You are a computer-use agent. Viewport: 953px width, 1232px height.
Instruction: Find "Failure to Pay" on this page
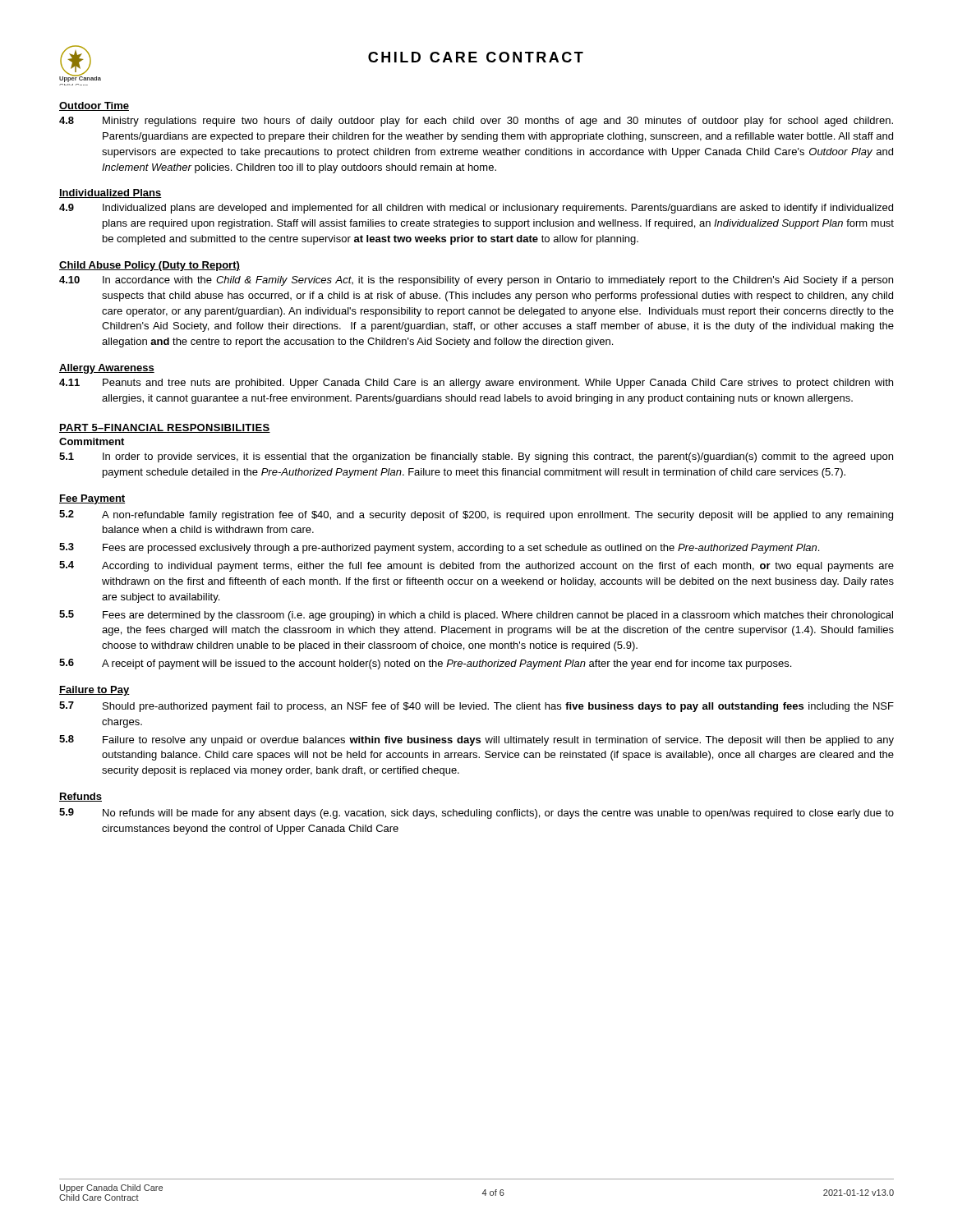[94, 689]
